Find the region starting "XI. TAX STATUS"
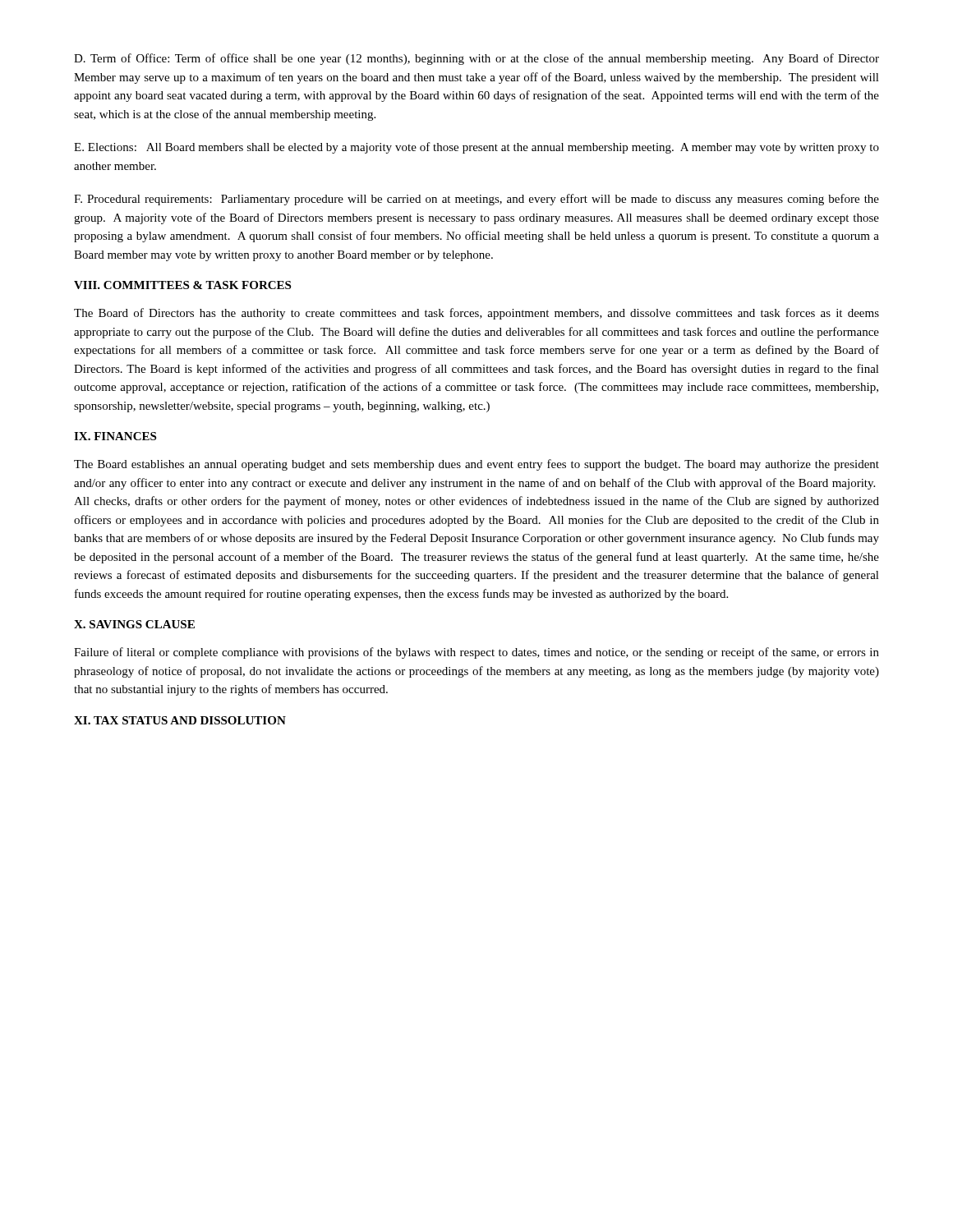This screenshot has width=953, height=1232. click(x=180, y=720)
